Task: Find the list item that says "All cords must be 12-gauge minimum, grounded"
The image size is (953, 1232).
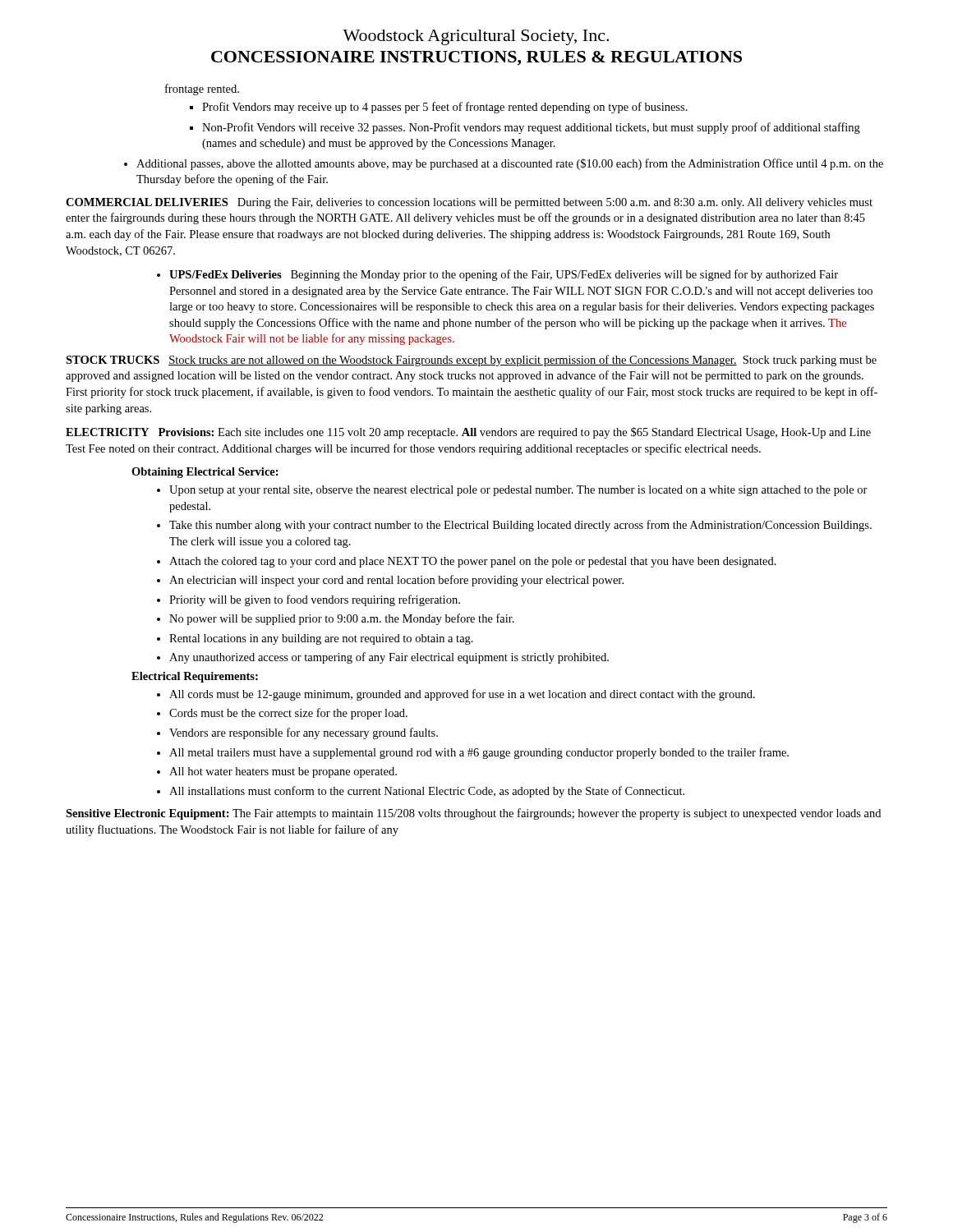Action: tap(462, 694)
